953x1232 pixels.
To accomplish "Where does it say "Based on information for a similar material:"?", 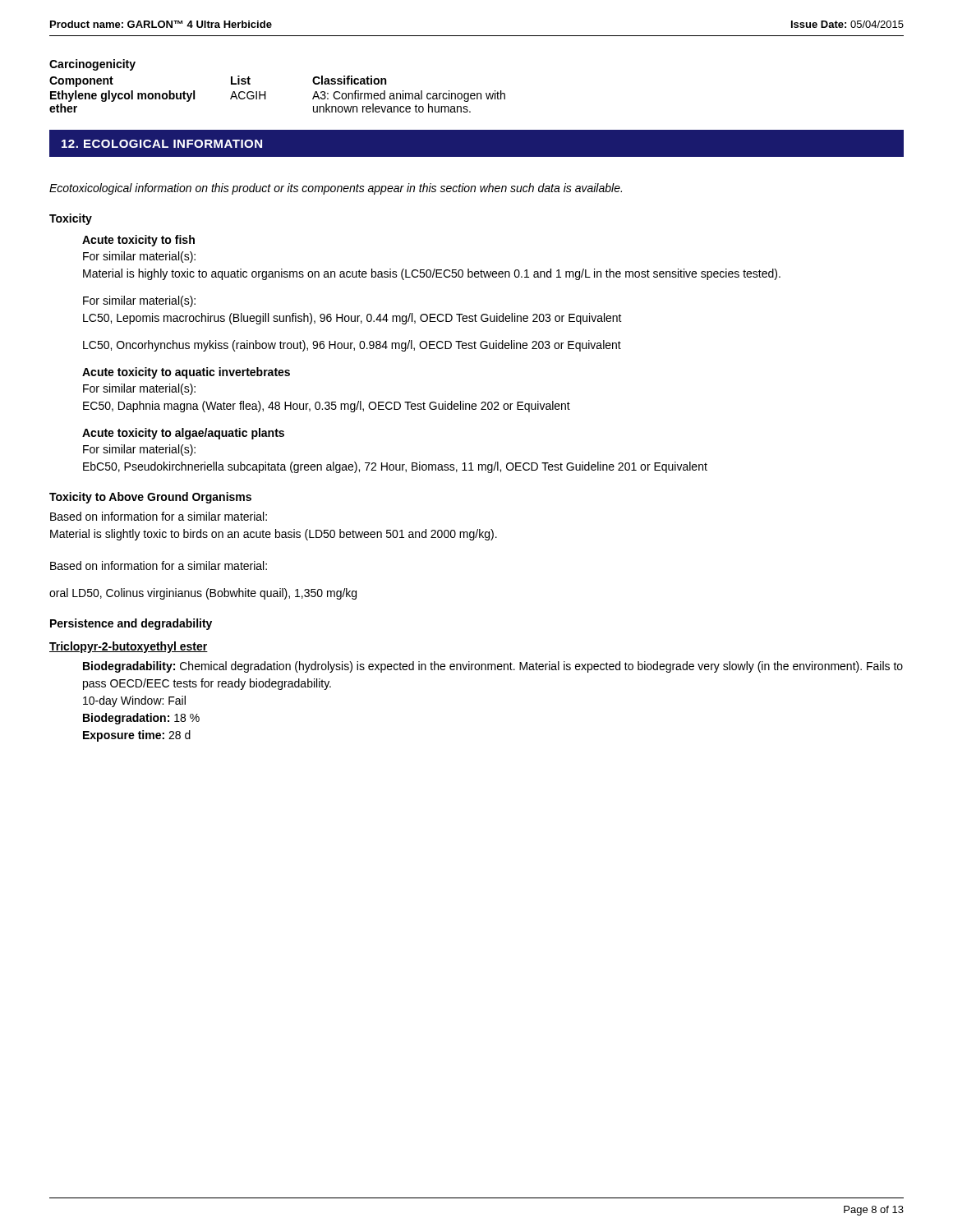I will (x=159, y=566).
